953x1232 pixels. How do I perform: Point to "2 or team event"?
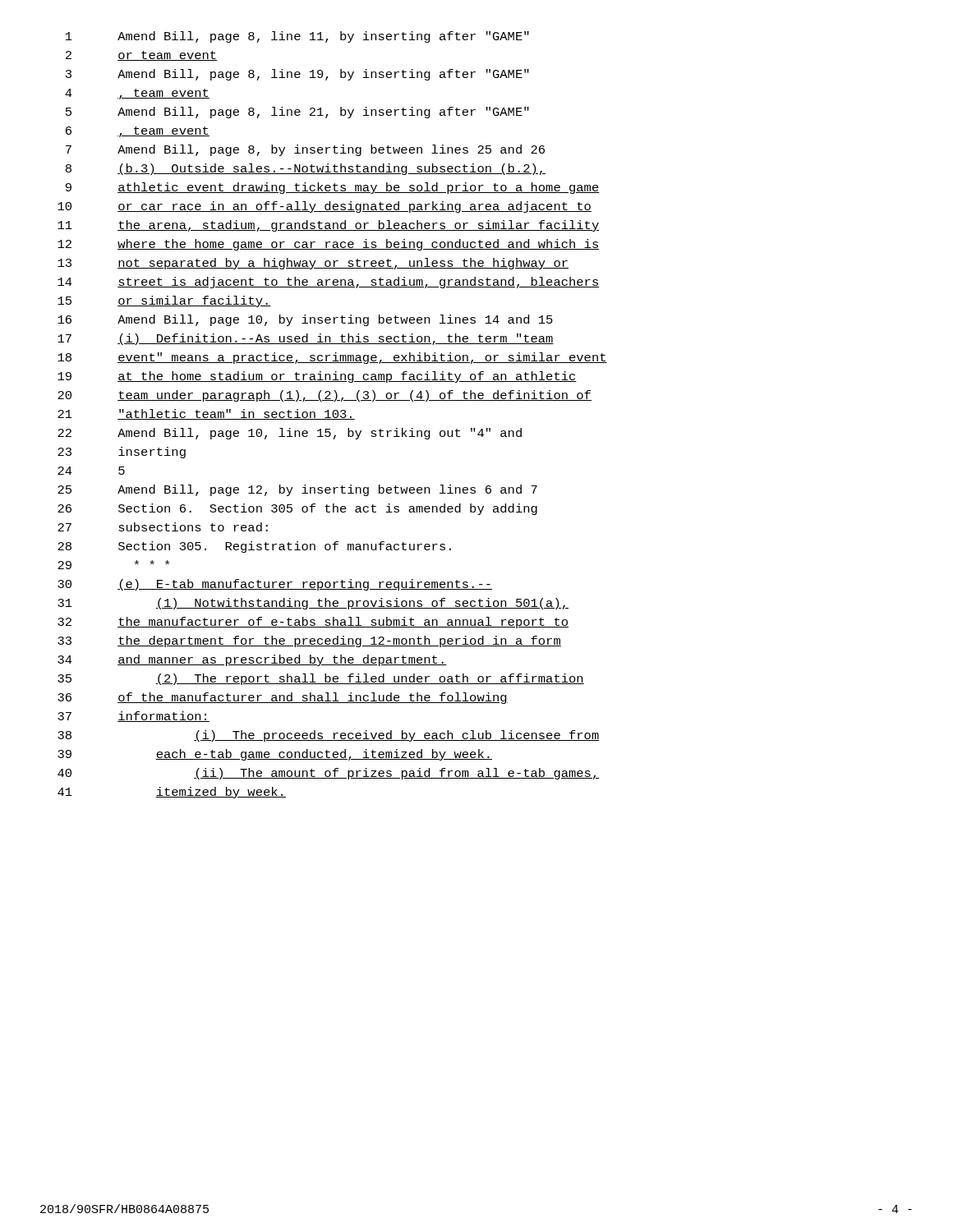(128, 56)
